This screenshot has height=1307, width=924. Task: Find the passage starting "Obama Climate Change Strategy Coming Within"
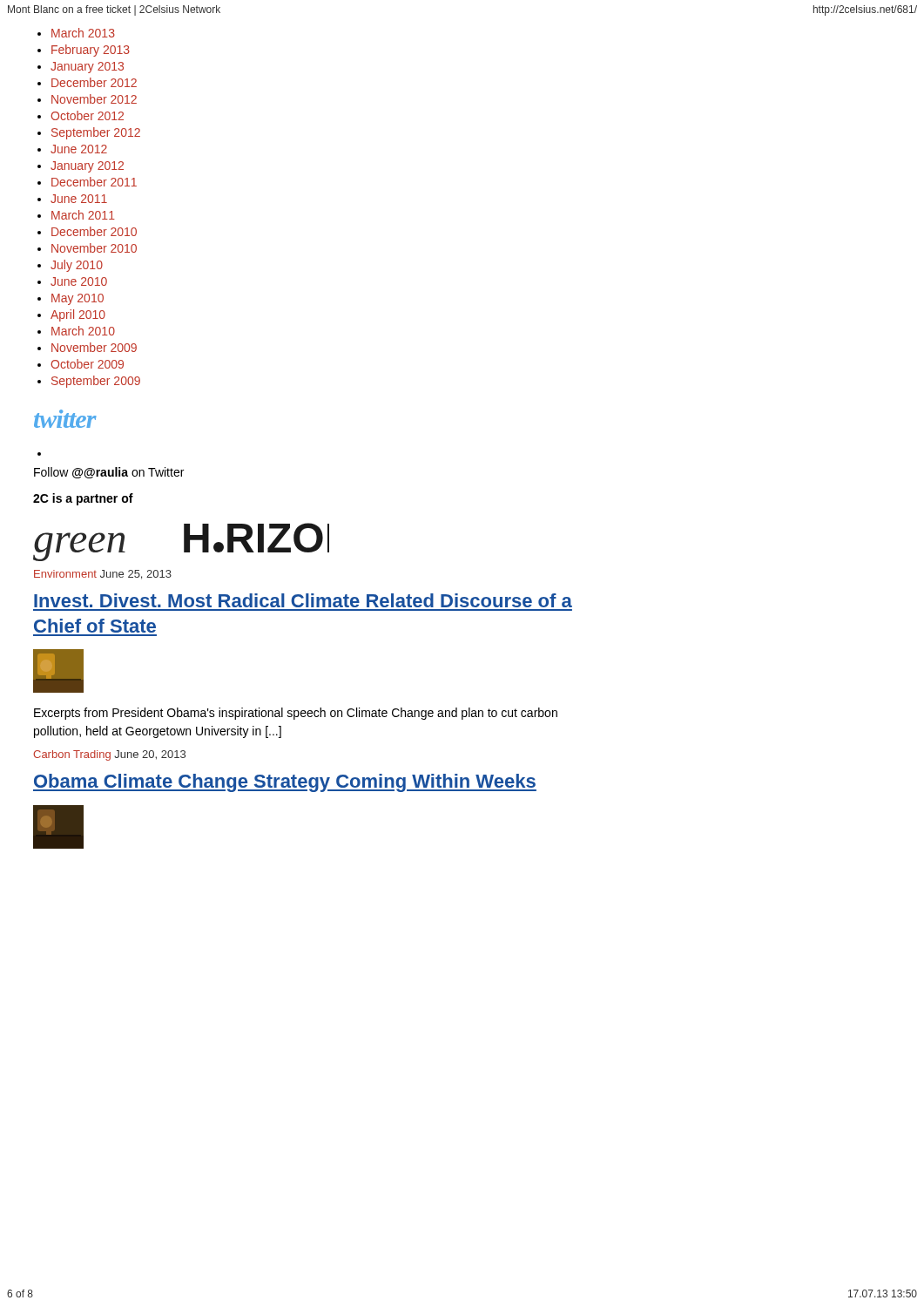point(285,781)
